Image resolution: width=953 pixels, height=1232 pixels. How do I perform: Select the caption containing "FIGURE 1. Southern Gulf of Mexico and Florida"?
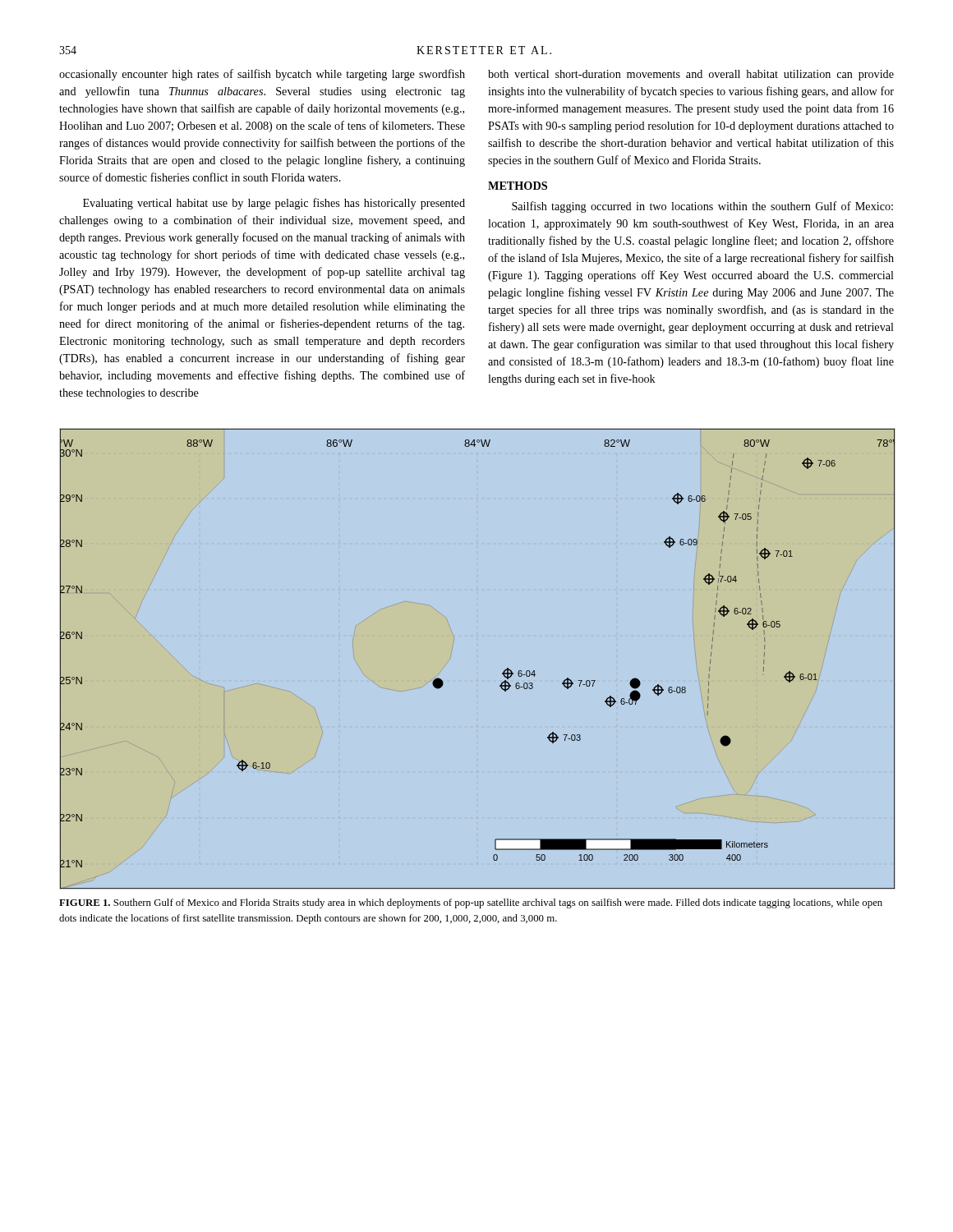coord(471,911)
